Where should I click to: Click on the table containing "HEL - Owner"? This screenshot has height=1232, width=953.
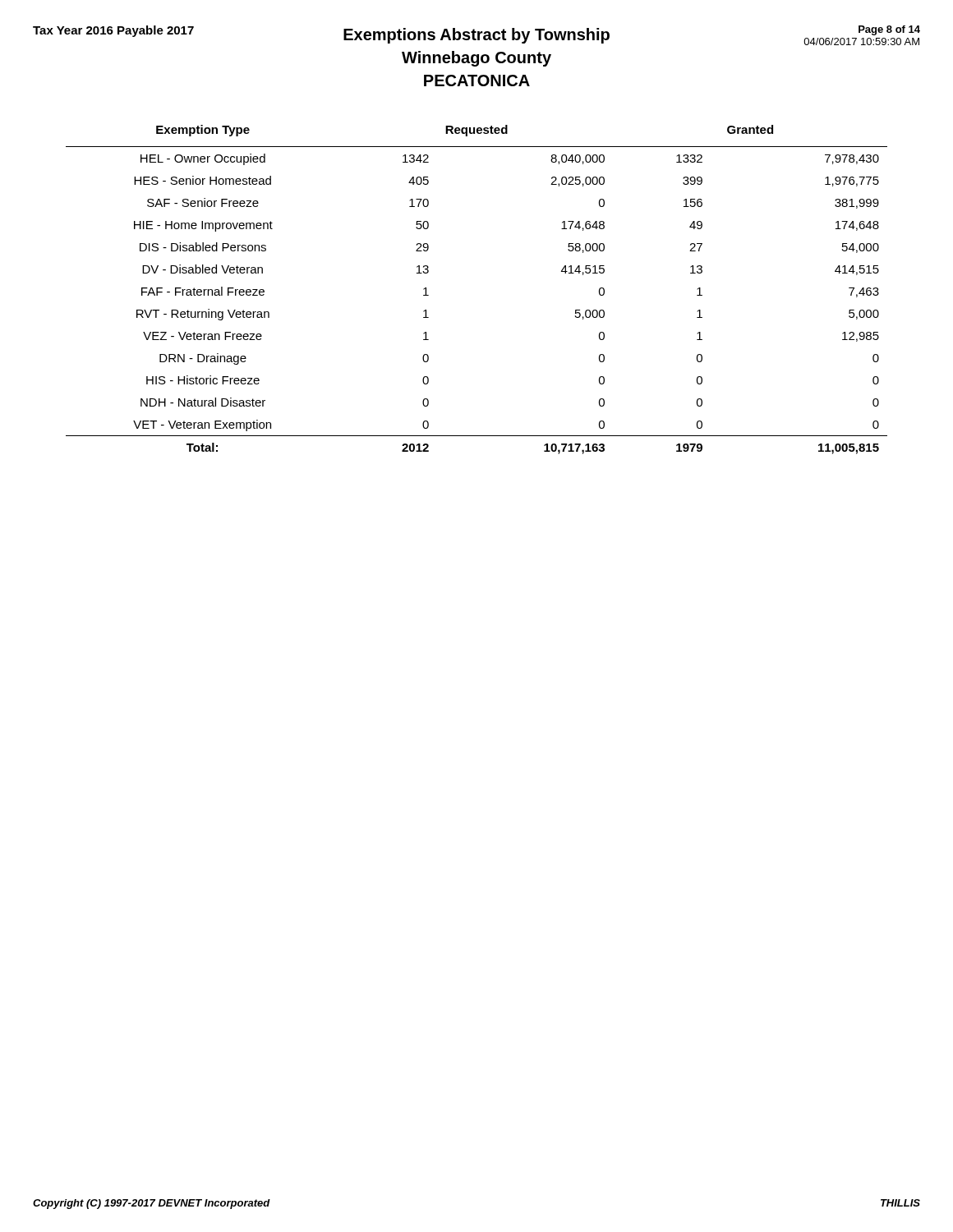476,289
